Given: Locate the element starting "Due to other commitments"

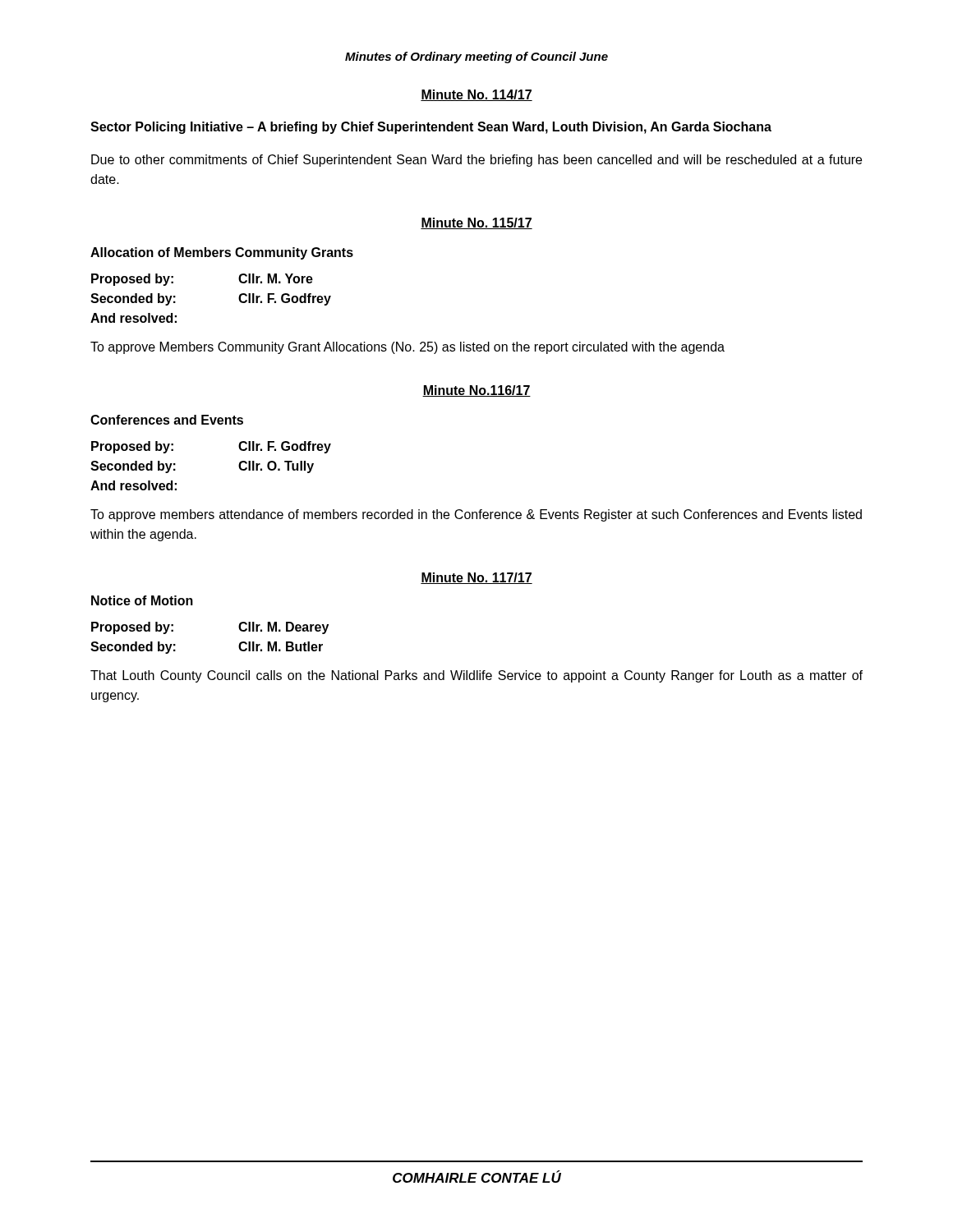Looking at the screenshot, I should tap(476, 170).
